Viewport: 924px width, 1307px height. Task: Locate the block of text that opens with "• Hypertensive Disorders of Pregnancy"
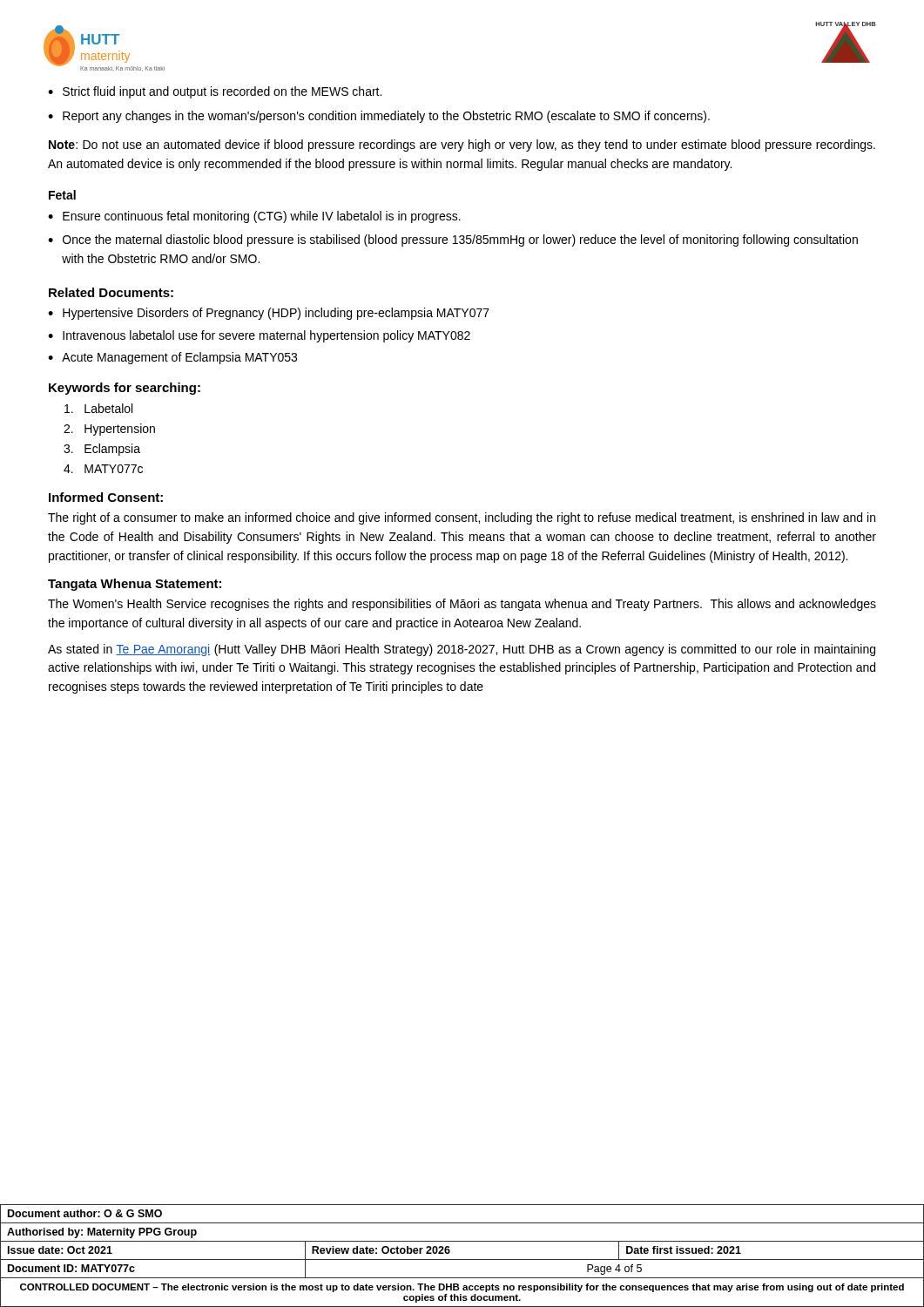(269, 313)
